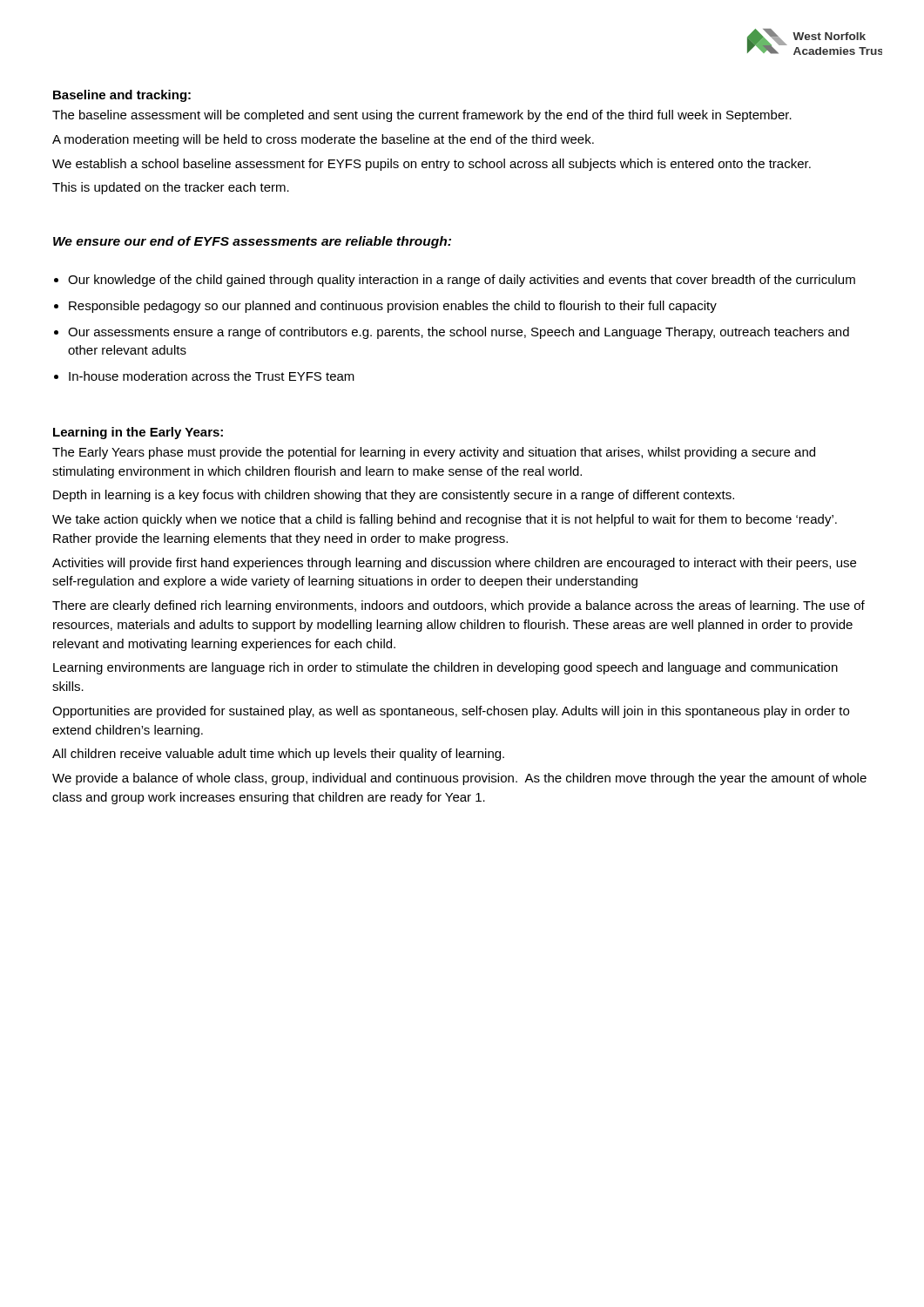Select the element starting "Baseline and tracking:"
The image size is (924, 1307).
pyautogui.click(x=122, y=95)
